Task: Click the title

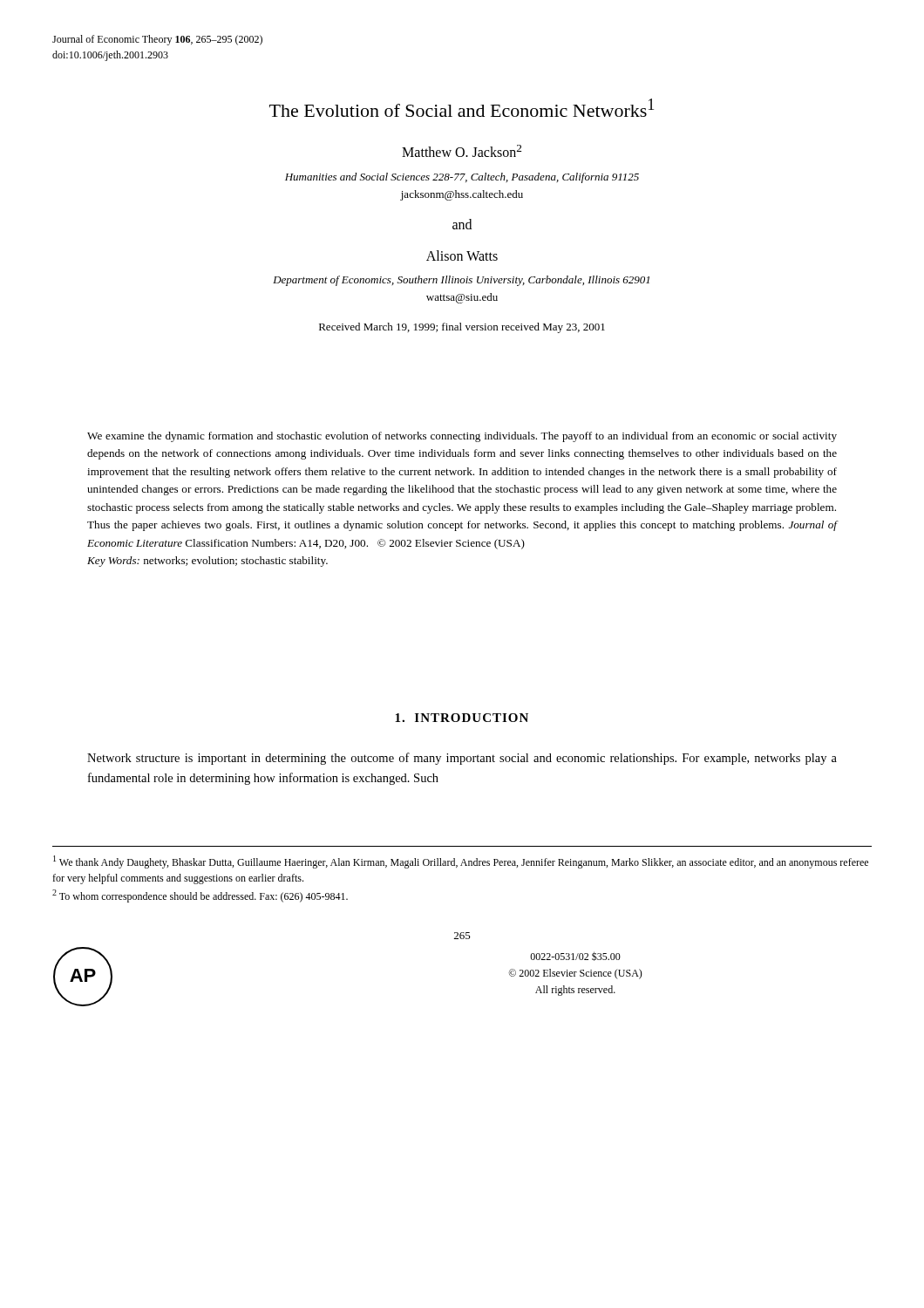Action: [x=462, y=109]
